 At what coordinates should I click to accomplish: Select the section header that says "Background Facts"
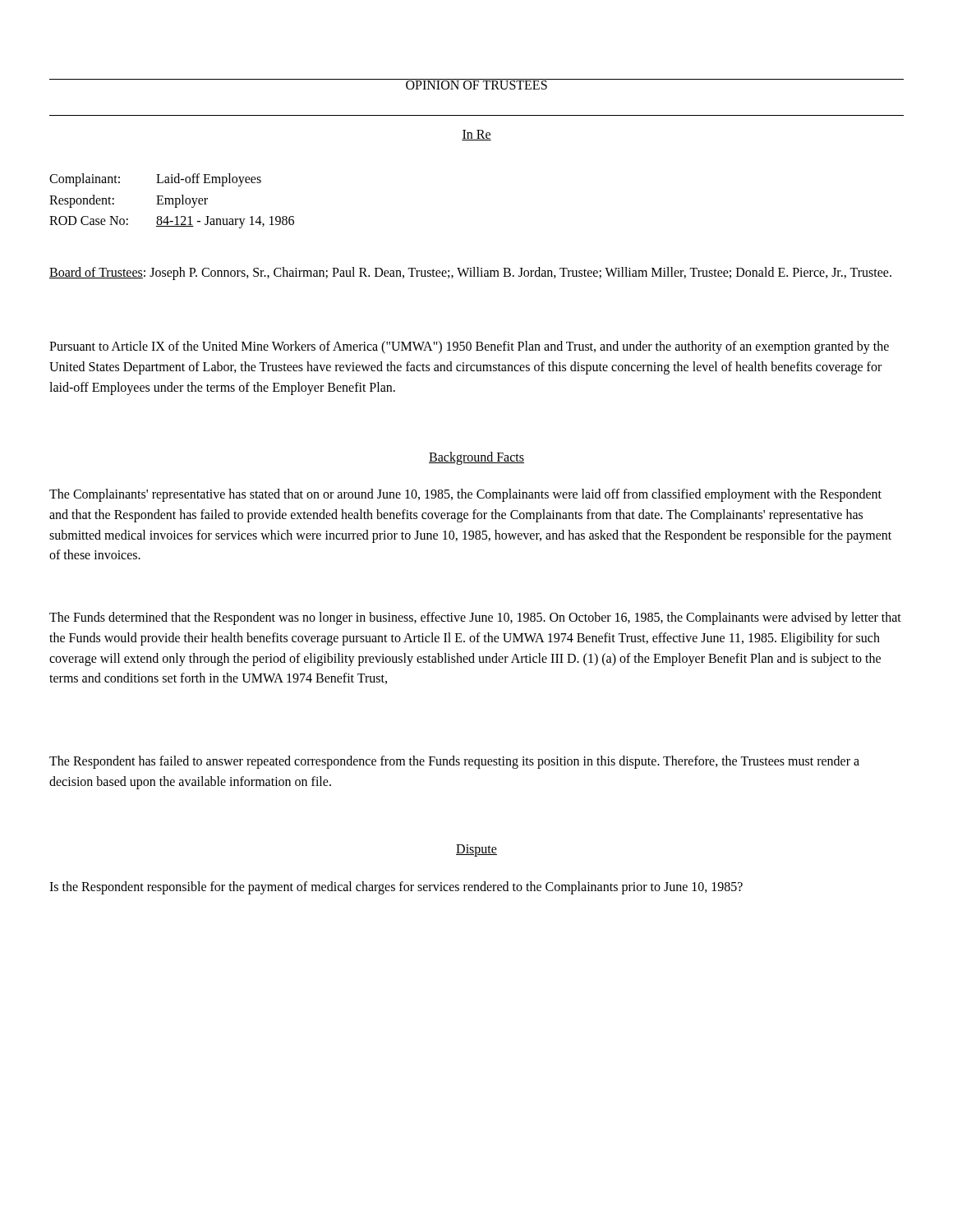[476, 457]
